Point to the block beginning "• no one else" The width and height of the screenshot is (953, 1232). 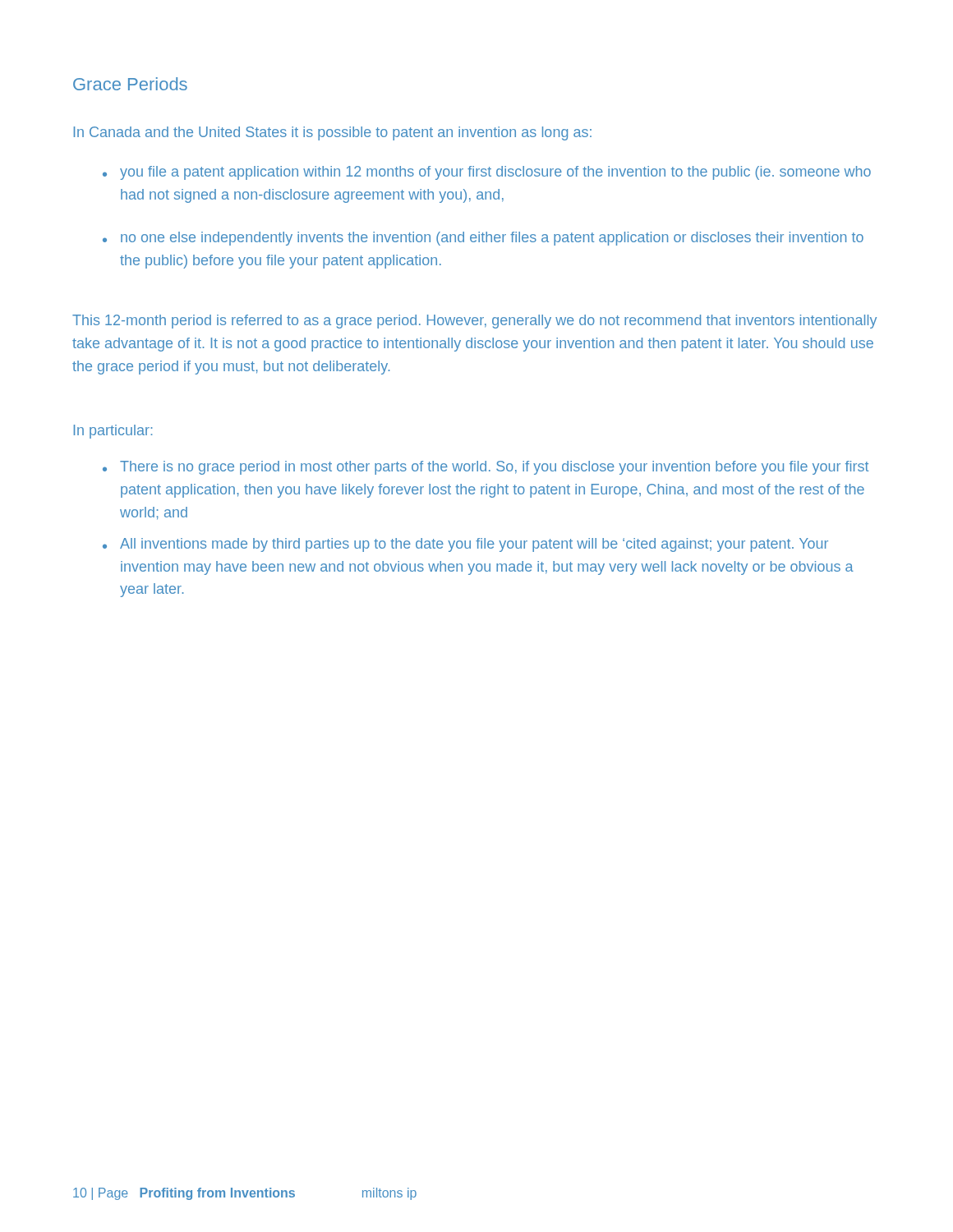click(x=491, y=249)
